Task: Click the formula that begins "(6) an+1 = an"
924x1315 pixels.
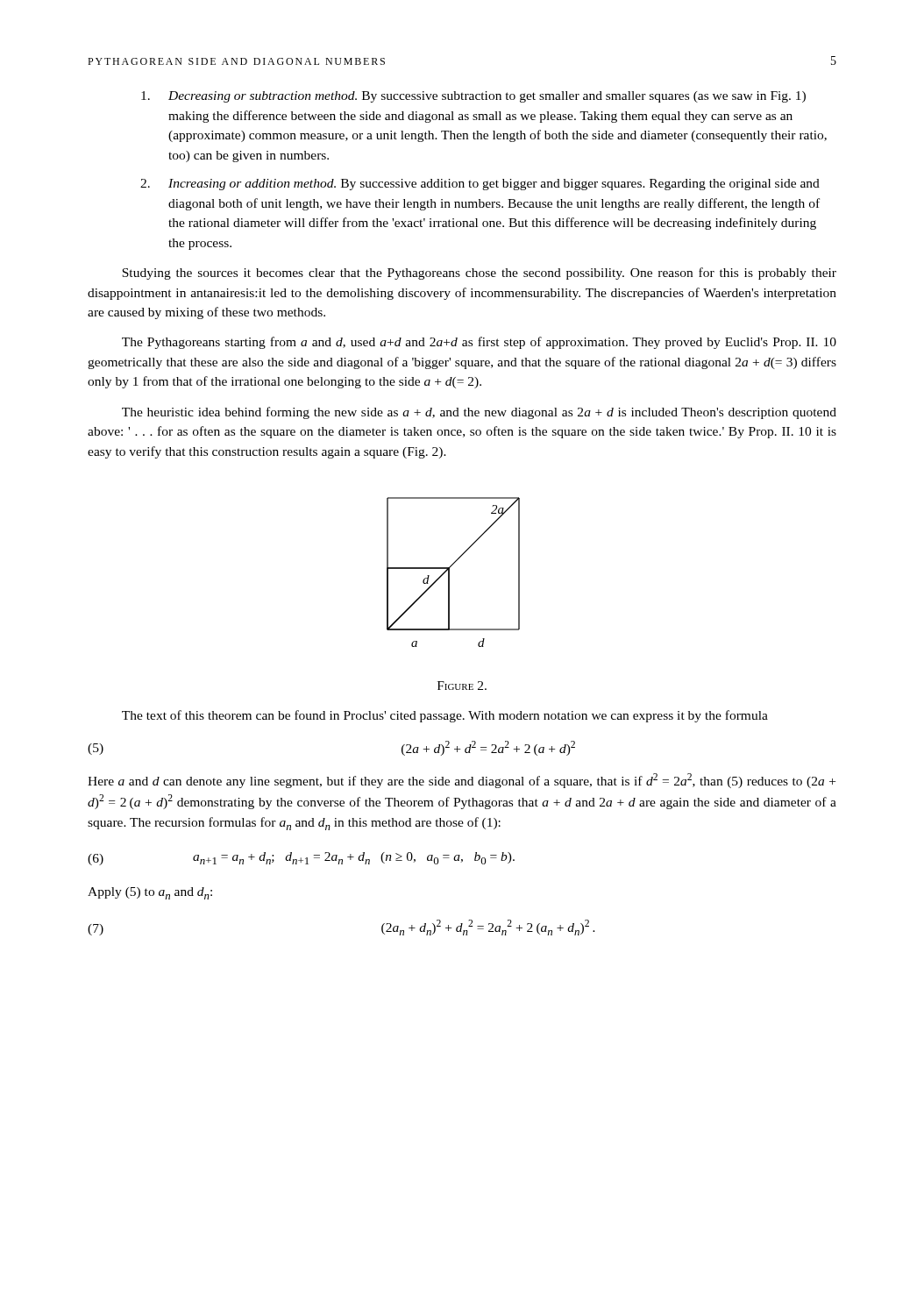Action: click(x=462, y=858)
